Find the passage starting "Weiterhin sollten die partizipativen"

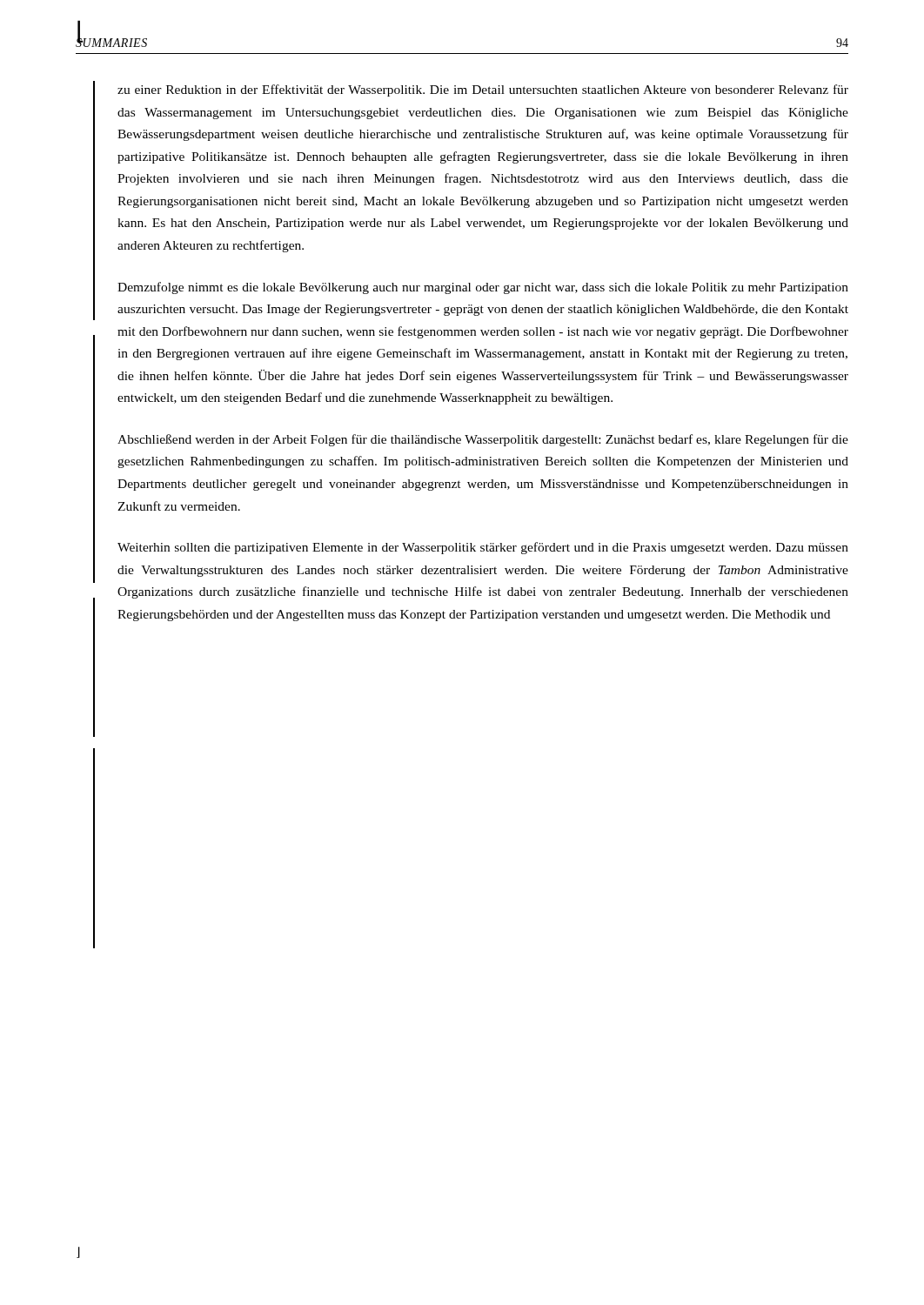click(x=483, y=580)
